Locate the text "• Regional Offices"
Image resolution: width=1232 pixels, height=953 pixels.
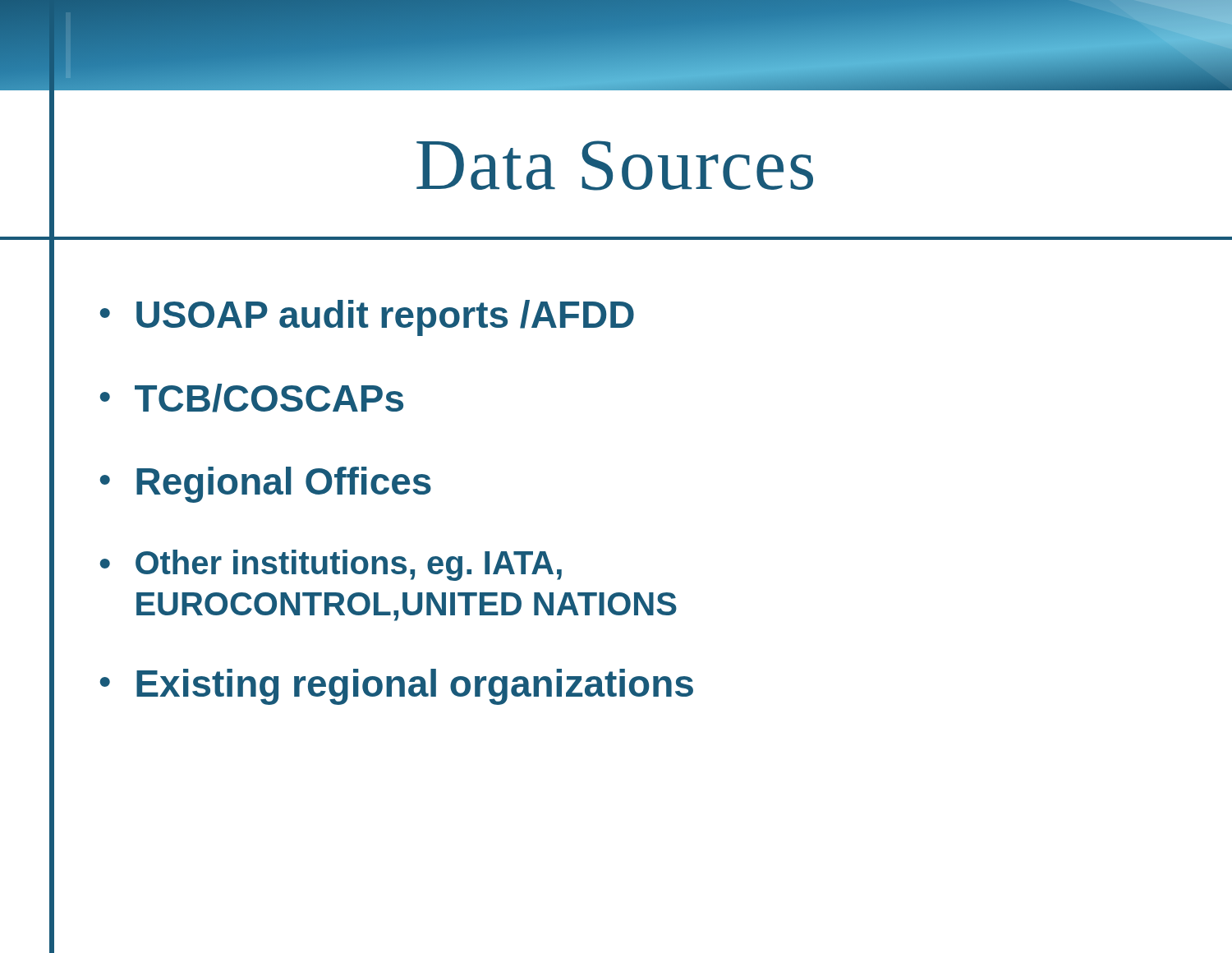point(265,482)
